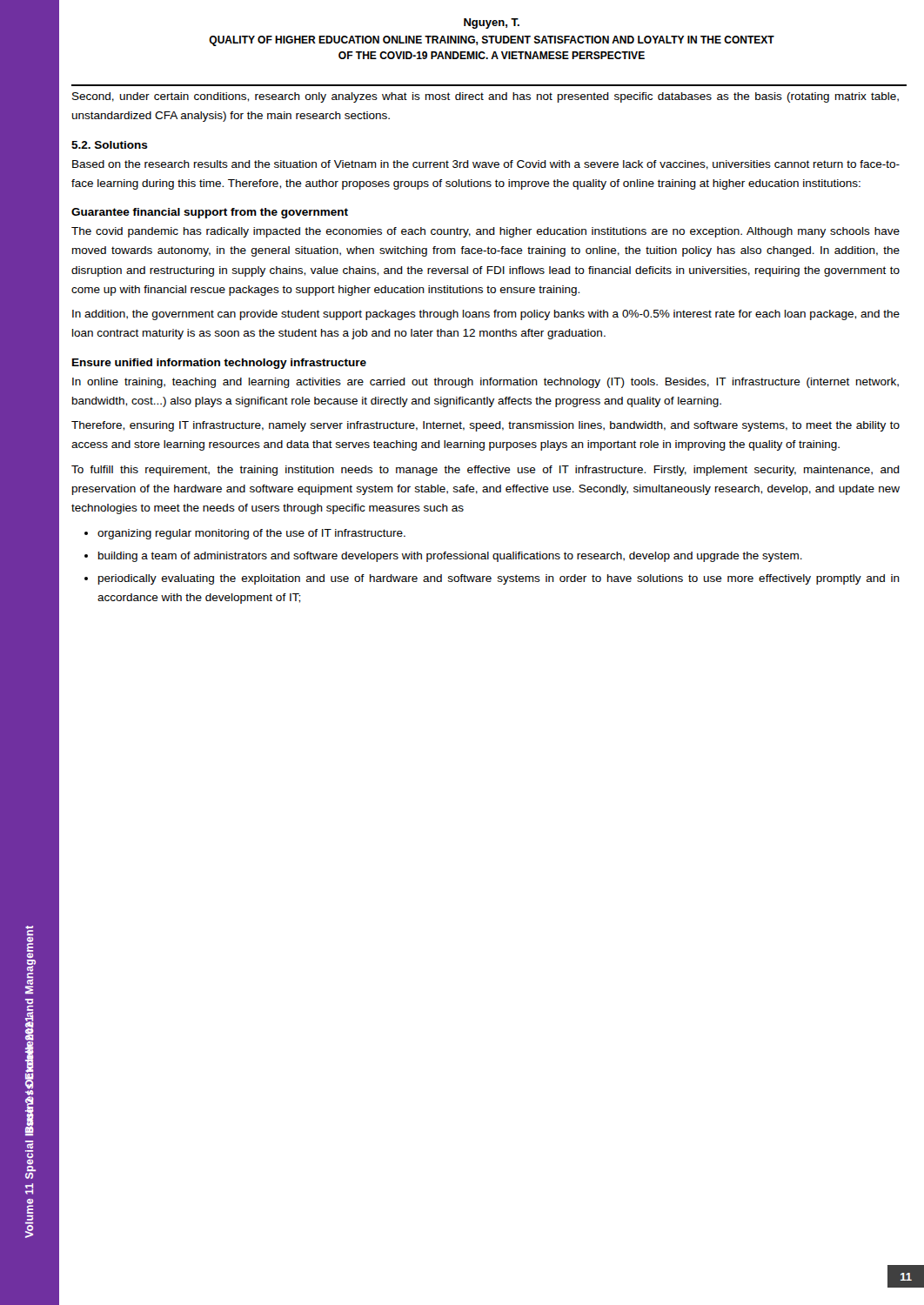Locate the block of text that opens with "The covid pandemic has radically impacted"
The height and width of the screenshot is (1305, 924).
(x=485, y=260)
